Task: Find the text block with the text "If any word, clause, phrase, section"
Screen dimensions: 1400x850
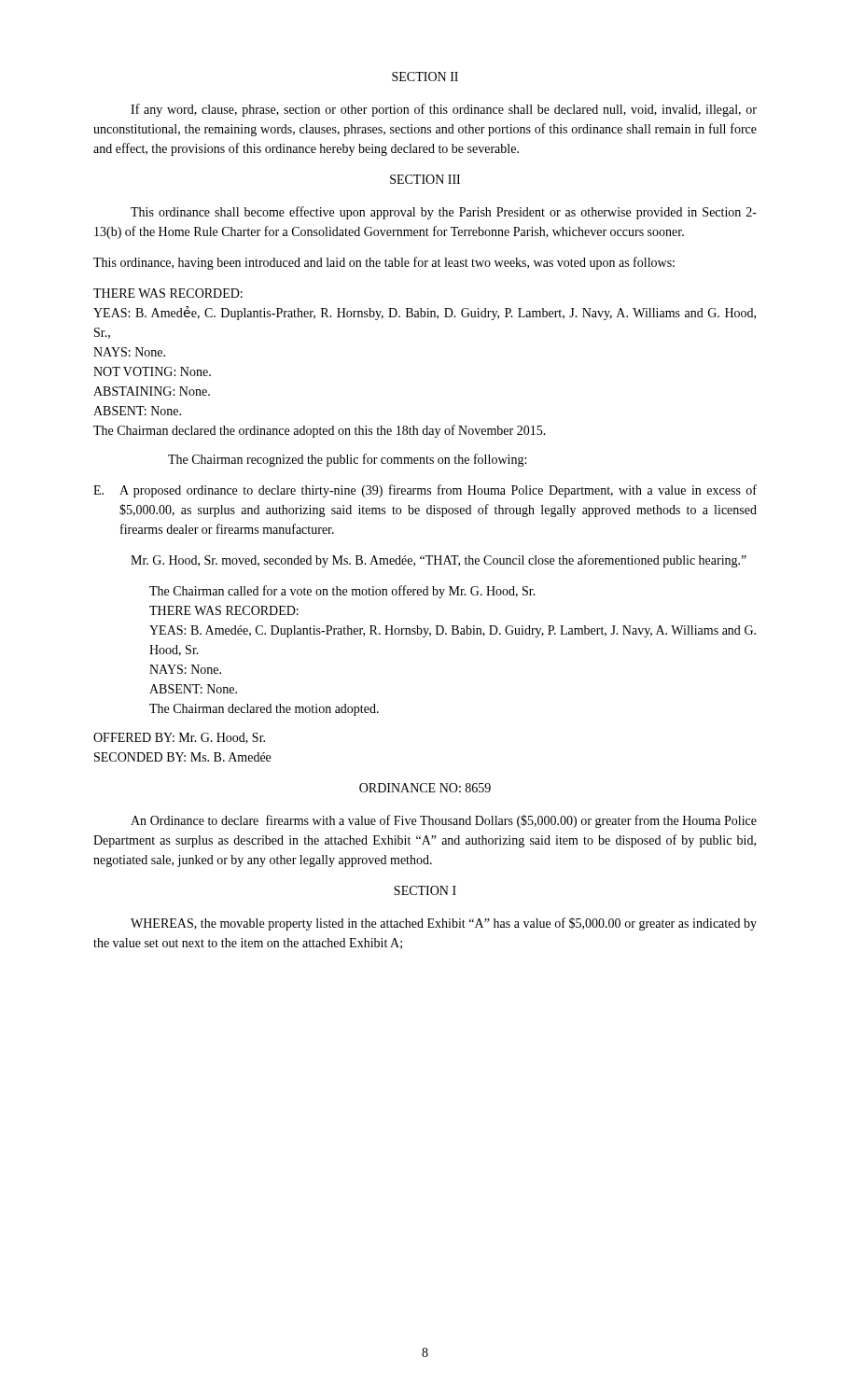Action: 425,129
